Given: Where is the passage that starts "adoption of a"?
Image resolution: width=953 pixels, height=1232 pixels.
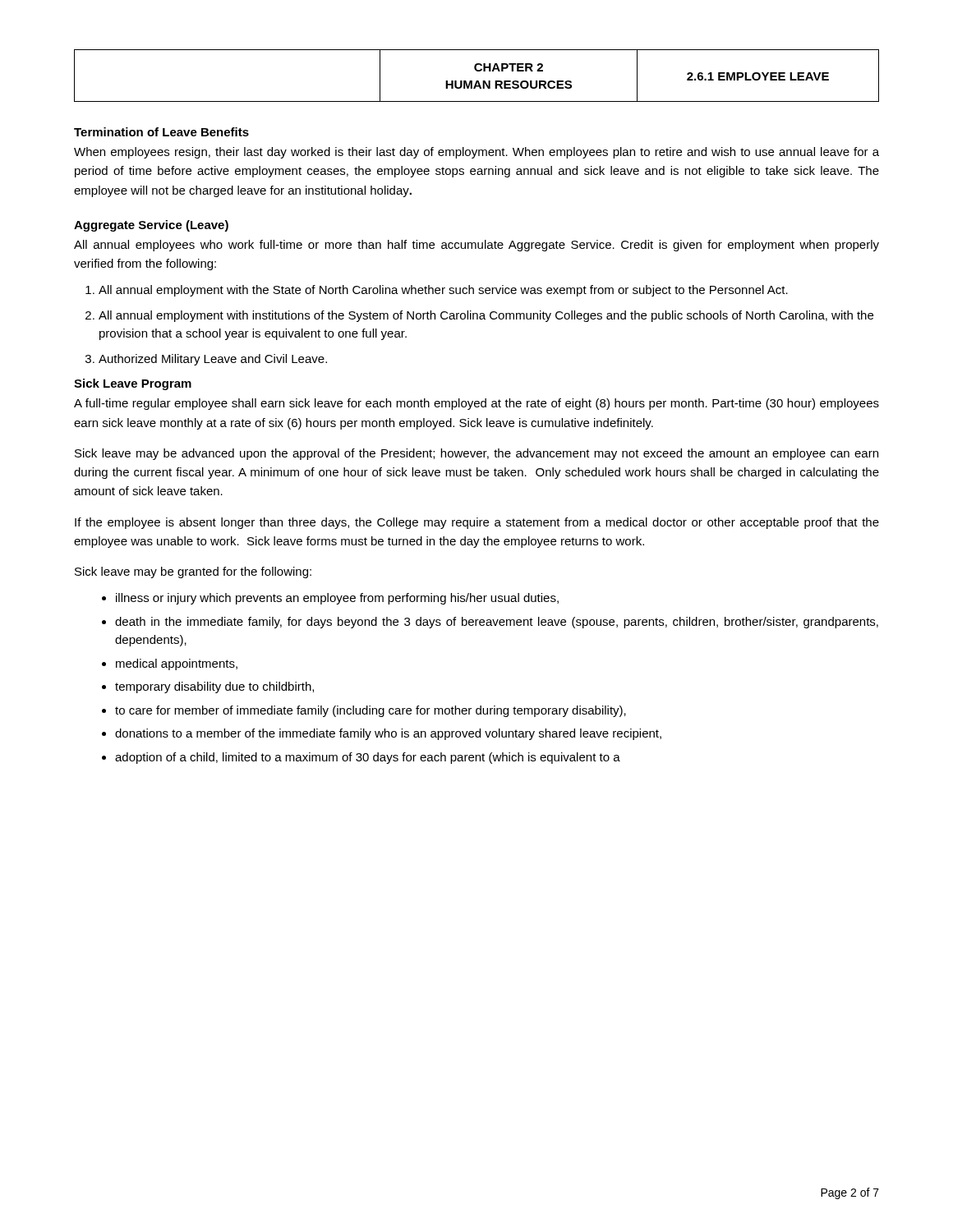Looking at the screenshot, I should pyautogui.click(x=367, y=757).
